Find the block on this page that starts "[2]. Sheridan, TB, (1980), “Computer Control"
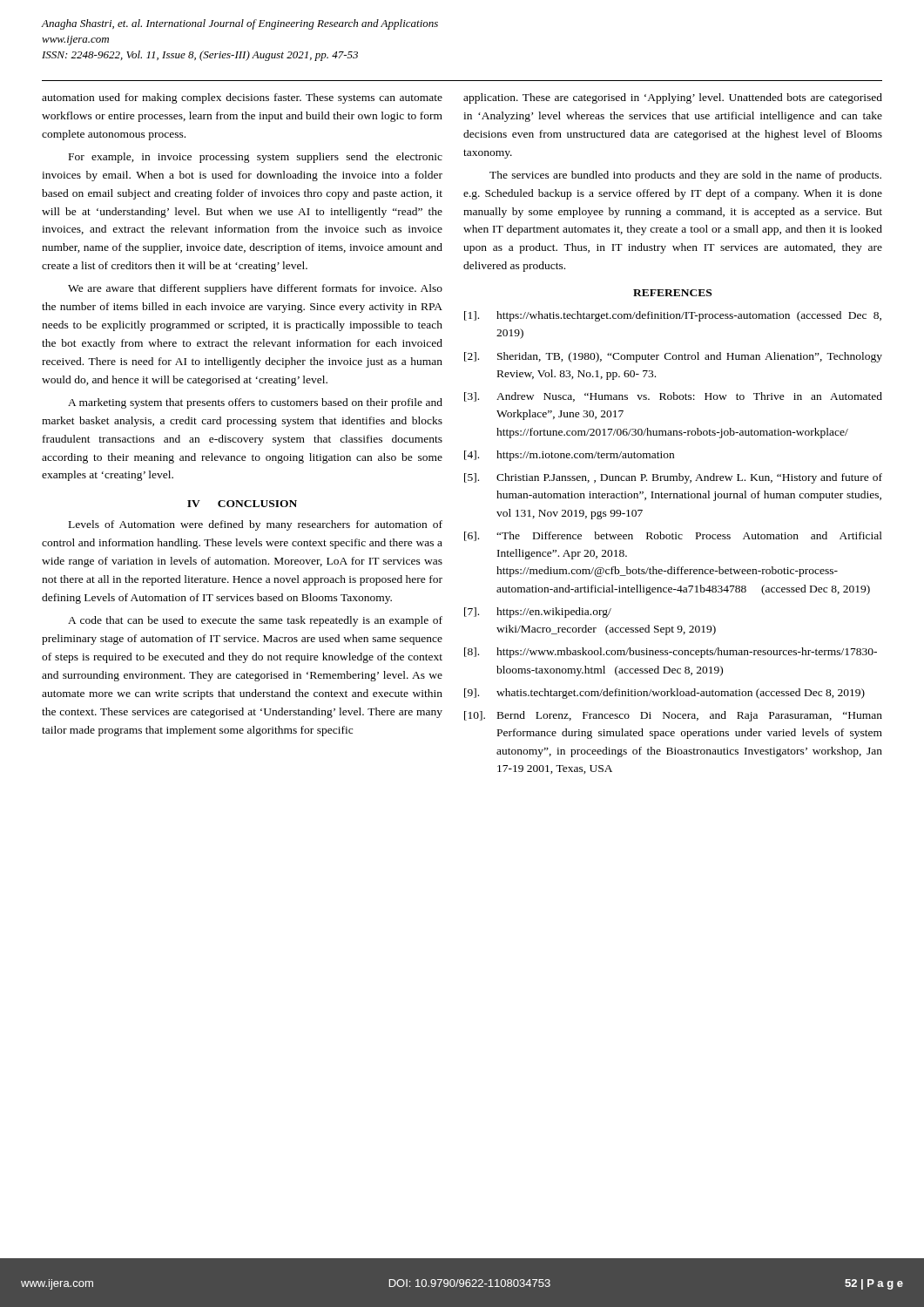The height and width of the screenshot is (1307, 924). (x=673, y=365)
